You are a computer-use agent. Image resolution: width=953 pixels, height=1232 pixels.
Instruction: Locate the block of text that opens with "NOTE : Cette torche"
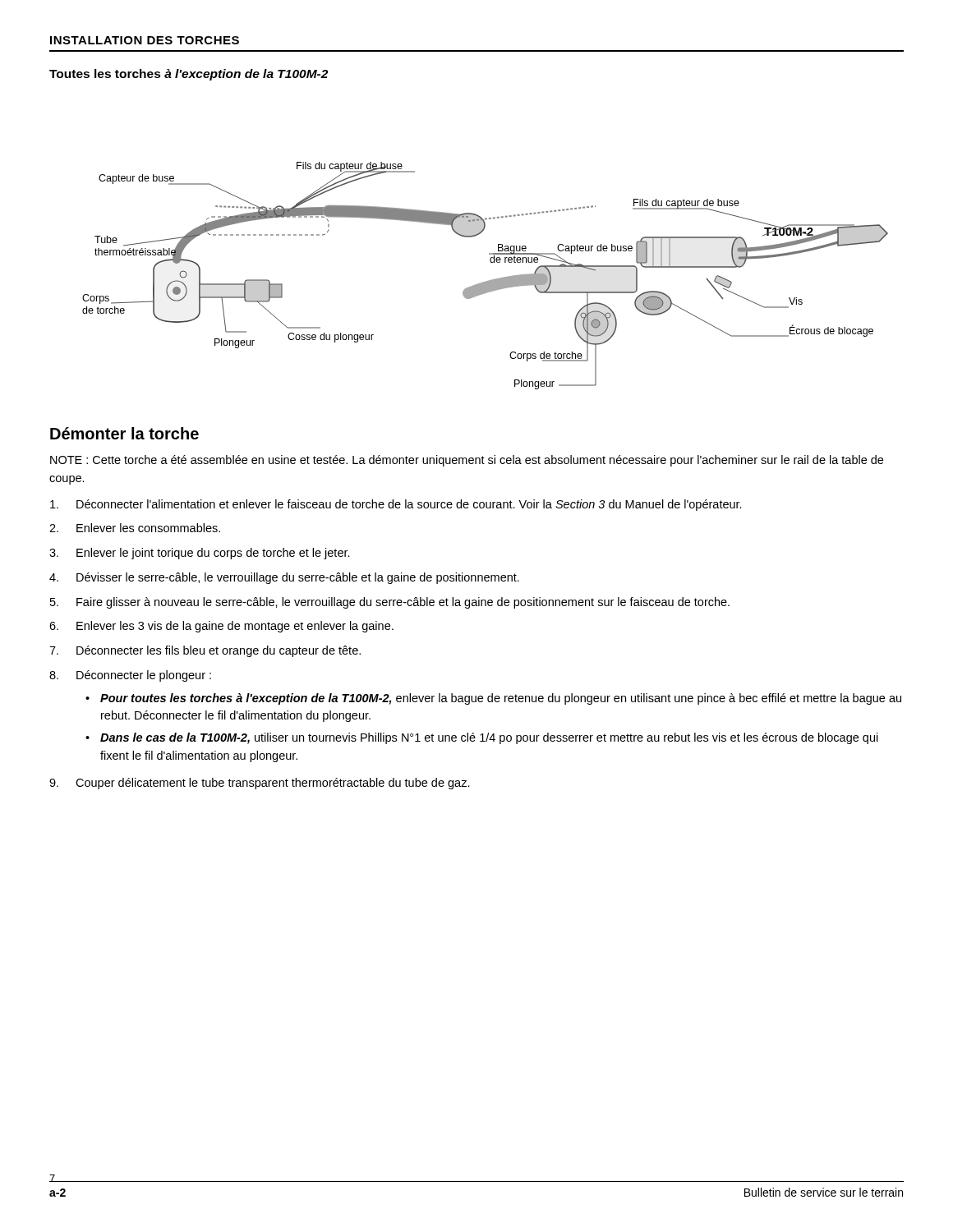point(467,469)
